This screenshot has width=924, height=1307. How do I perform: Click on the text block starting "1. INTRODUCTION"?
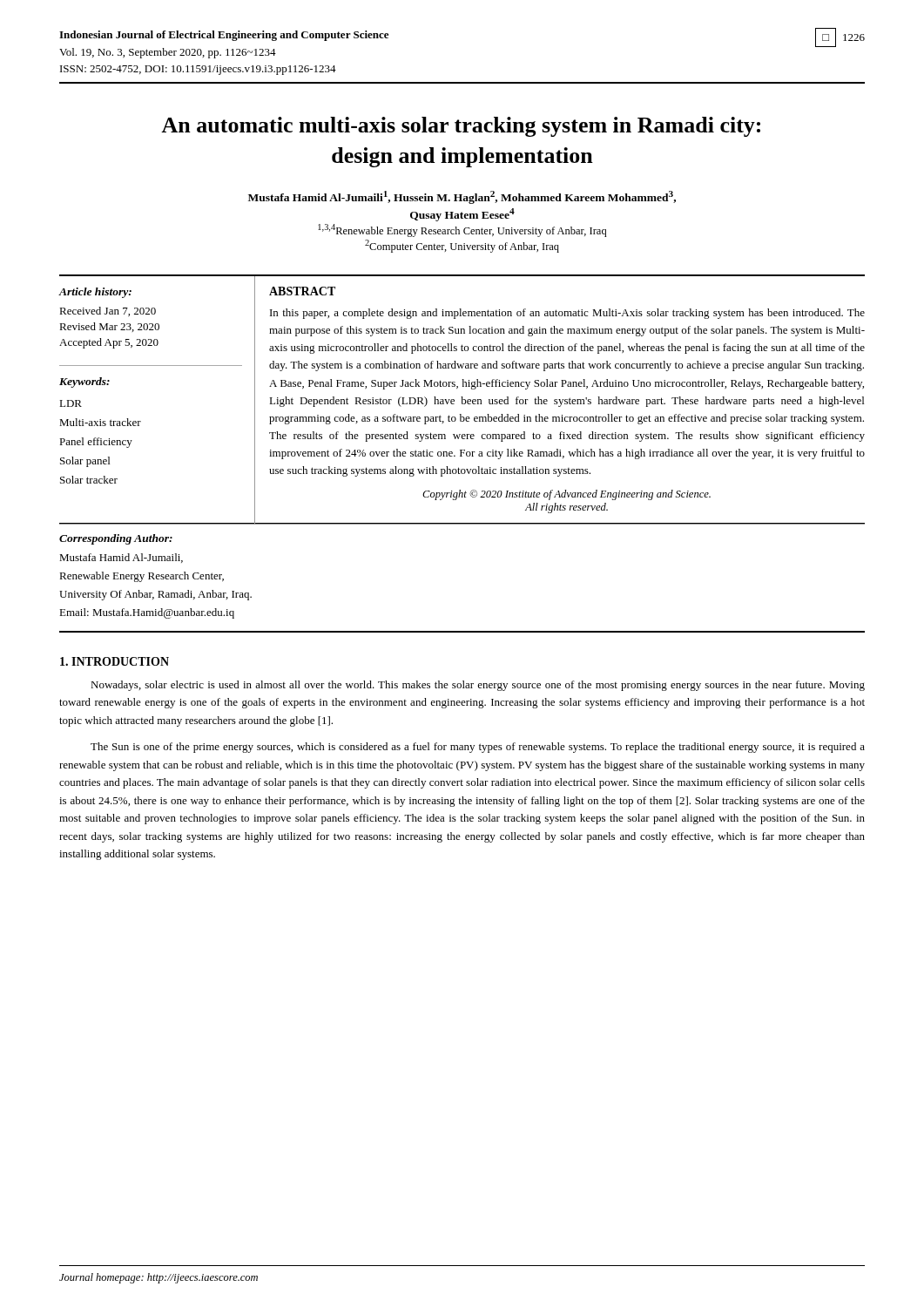[x=114, y=661]
